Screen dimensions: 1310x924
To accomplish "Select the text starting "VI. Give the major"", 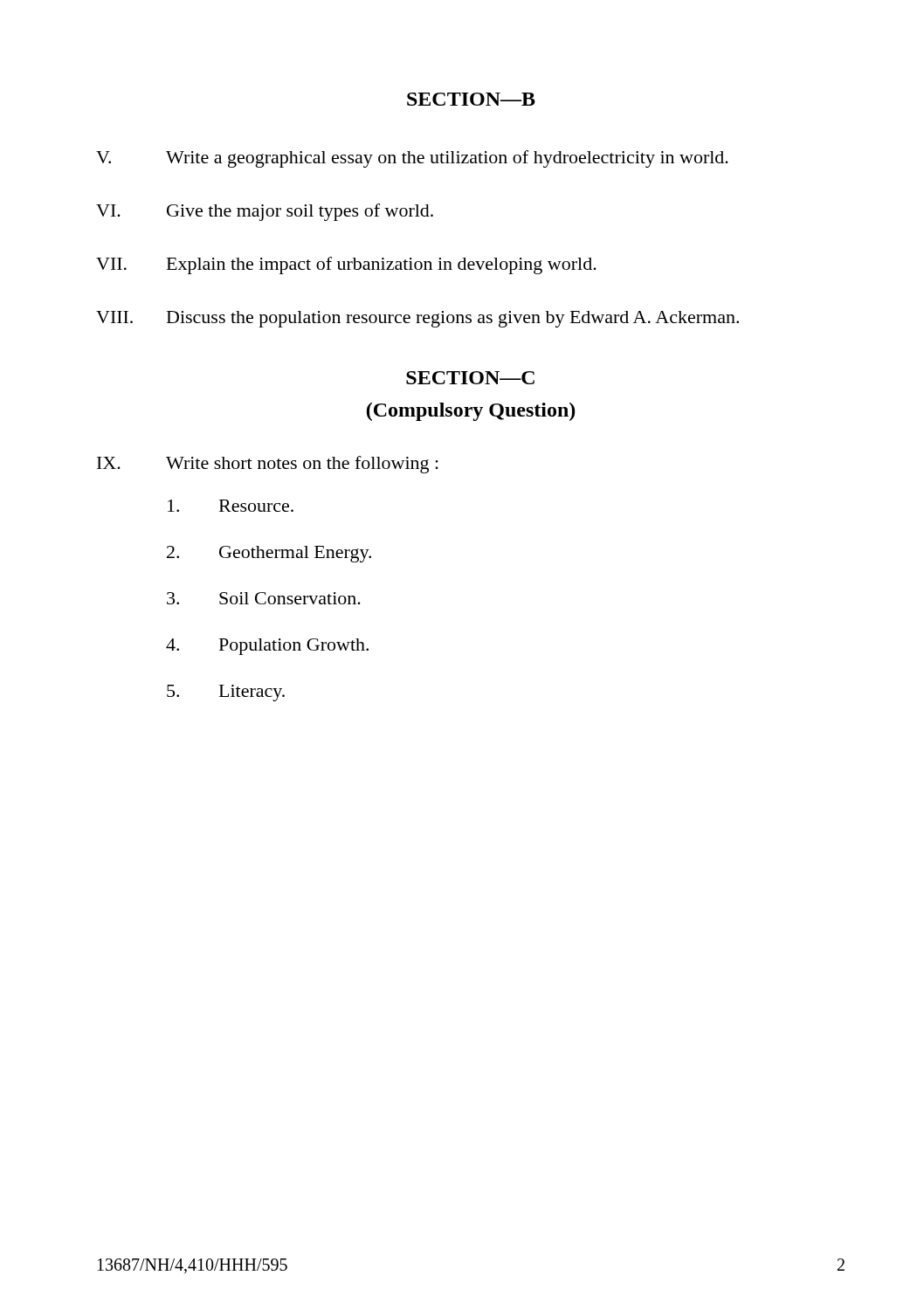I will pyautogui.click(x=265, y=212).
